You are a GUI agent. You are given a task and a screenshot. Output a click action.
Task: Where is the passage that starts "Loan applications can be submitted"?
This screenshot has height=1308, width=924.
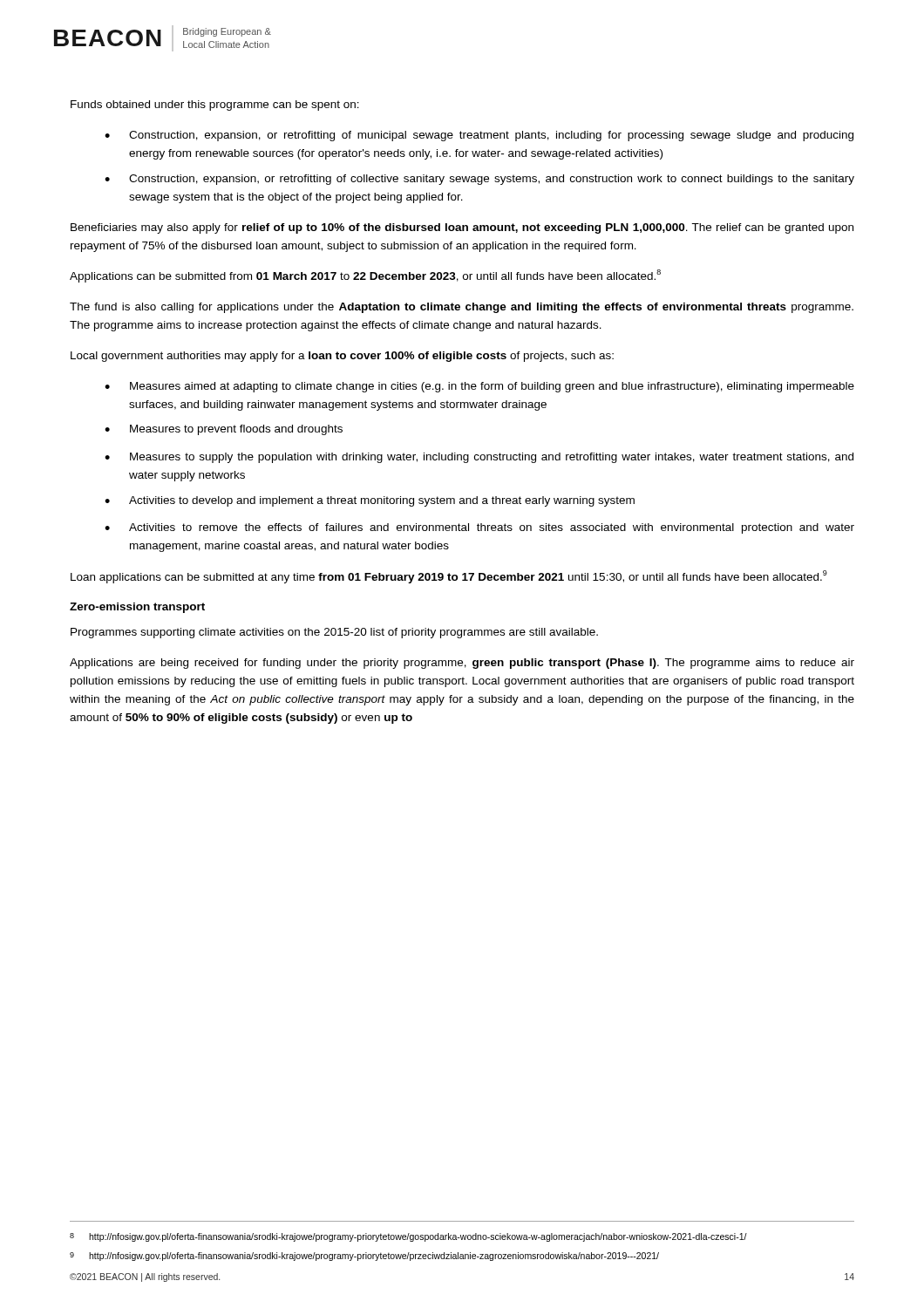(448, 576)
